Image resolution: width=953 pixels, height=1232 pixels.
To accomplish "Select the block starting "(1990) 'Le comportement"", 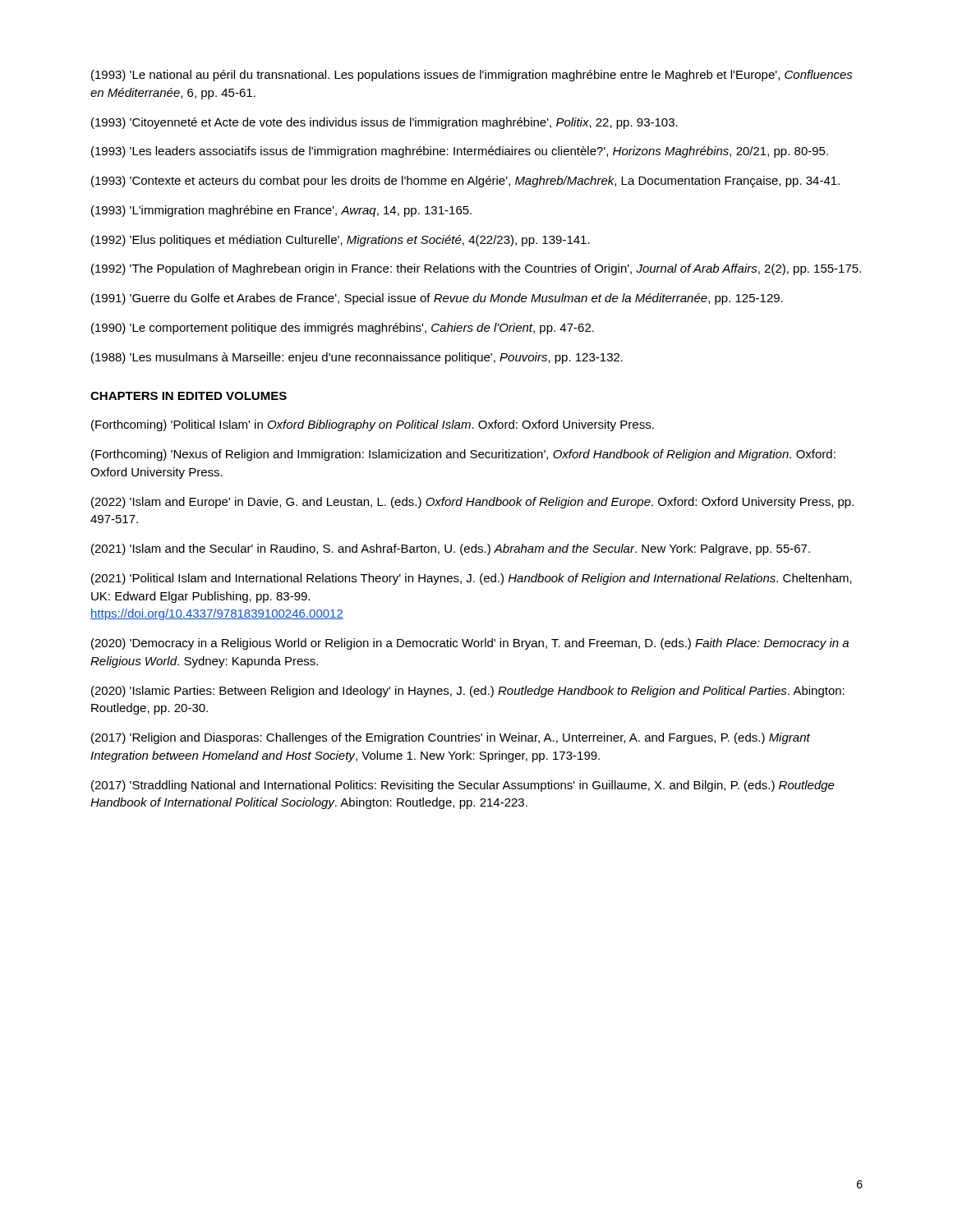I will [343, 327].
